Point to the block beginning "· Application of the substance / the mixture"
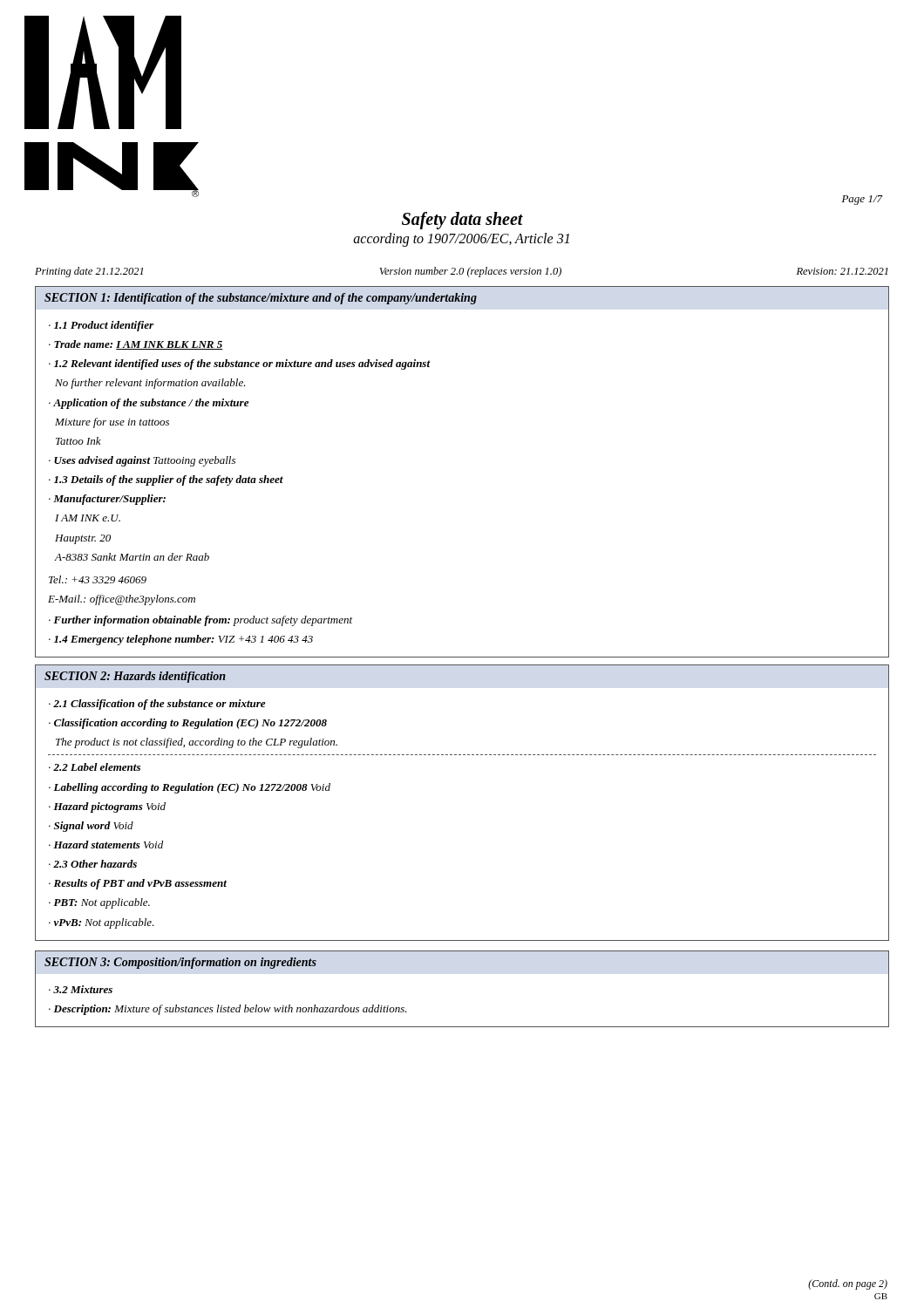The image size is (924, 1308). pyautogui.click(x=149, y=404)
